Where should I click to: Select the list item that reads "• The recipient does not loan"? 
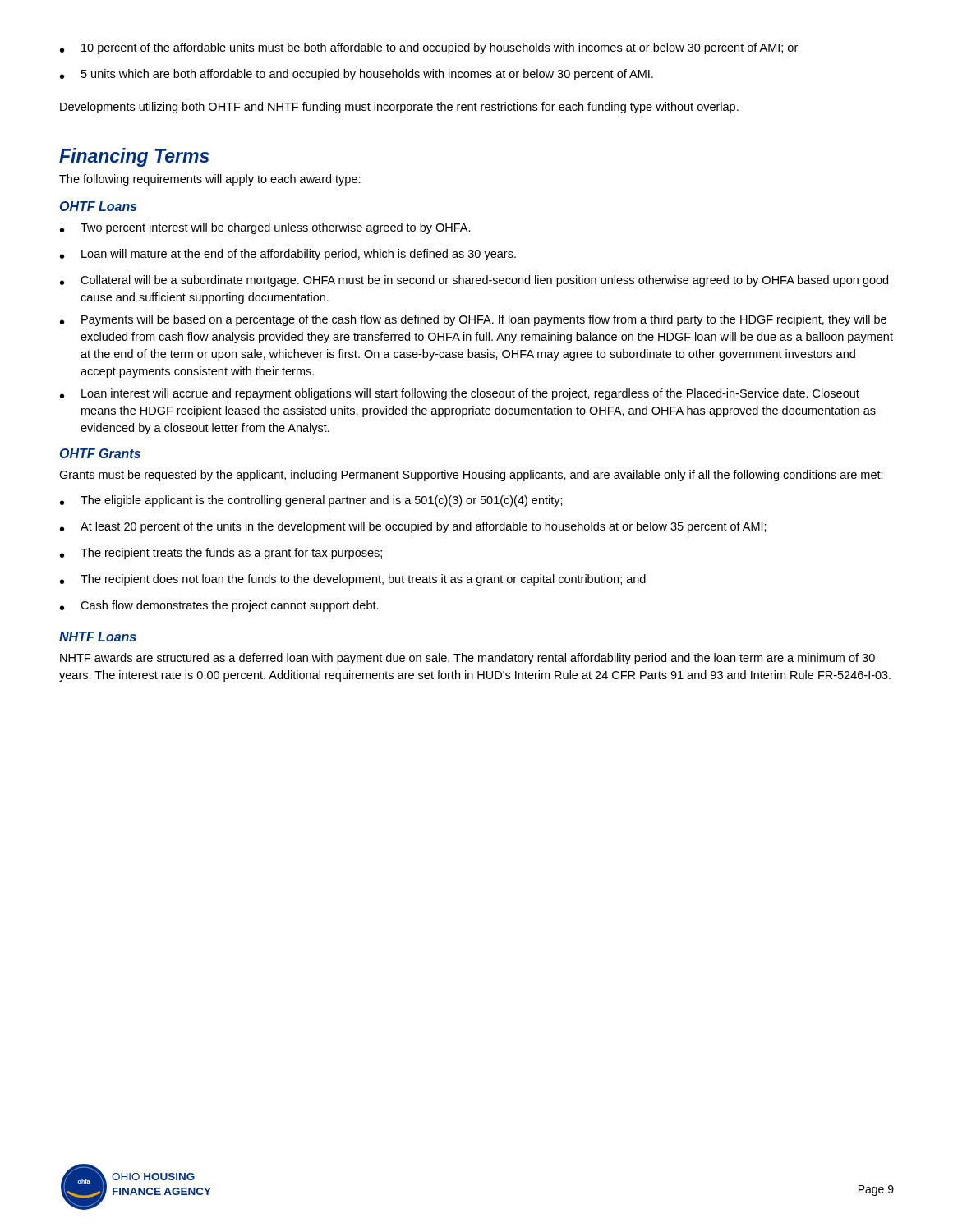[x=353, y=582]
